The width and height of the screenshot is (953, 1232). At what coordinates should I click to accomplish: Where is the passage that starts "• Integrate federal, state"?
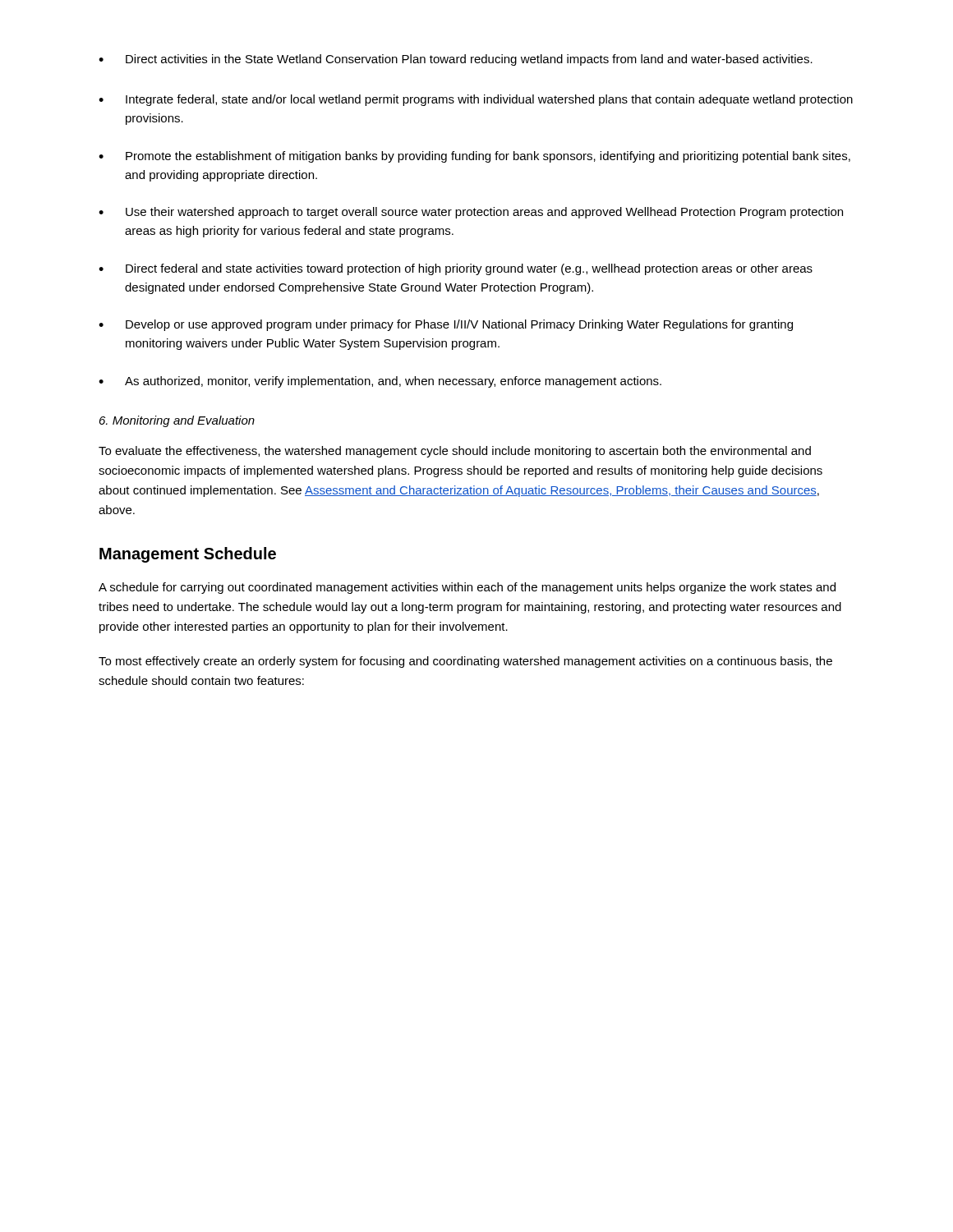(476, 109)
